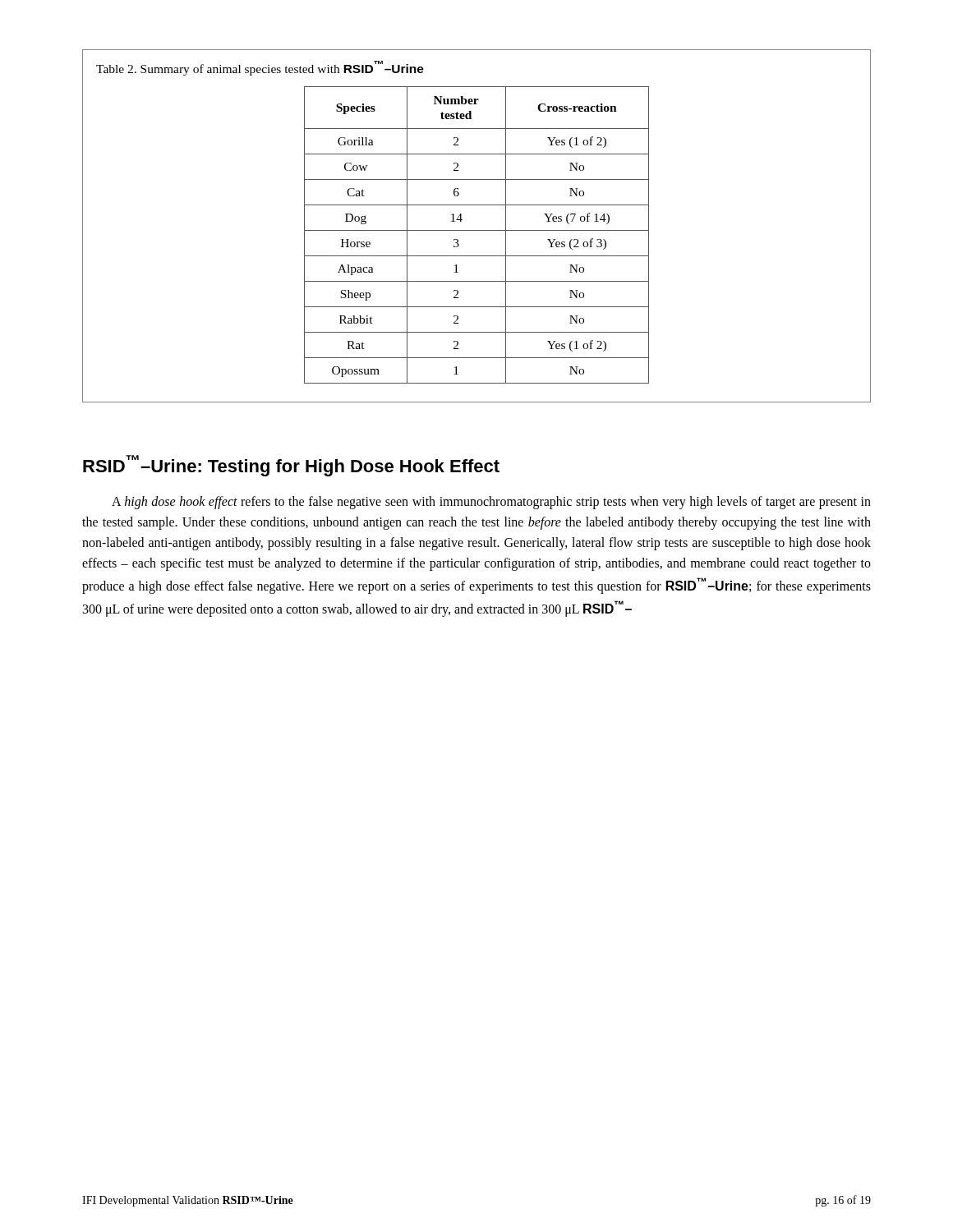Viewport: 953px width, 1232px height.
Task: Click a table
Action: click(476, 226)
